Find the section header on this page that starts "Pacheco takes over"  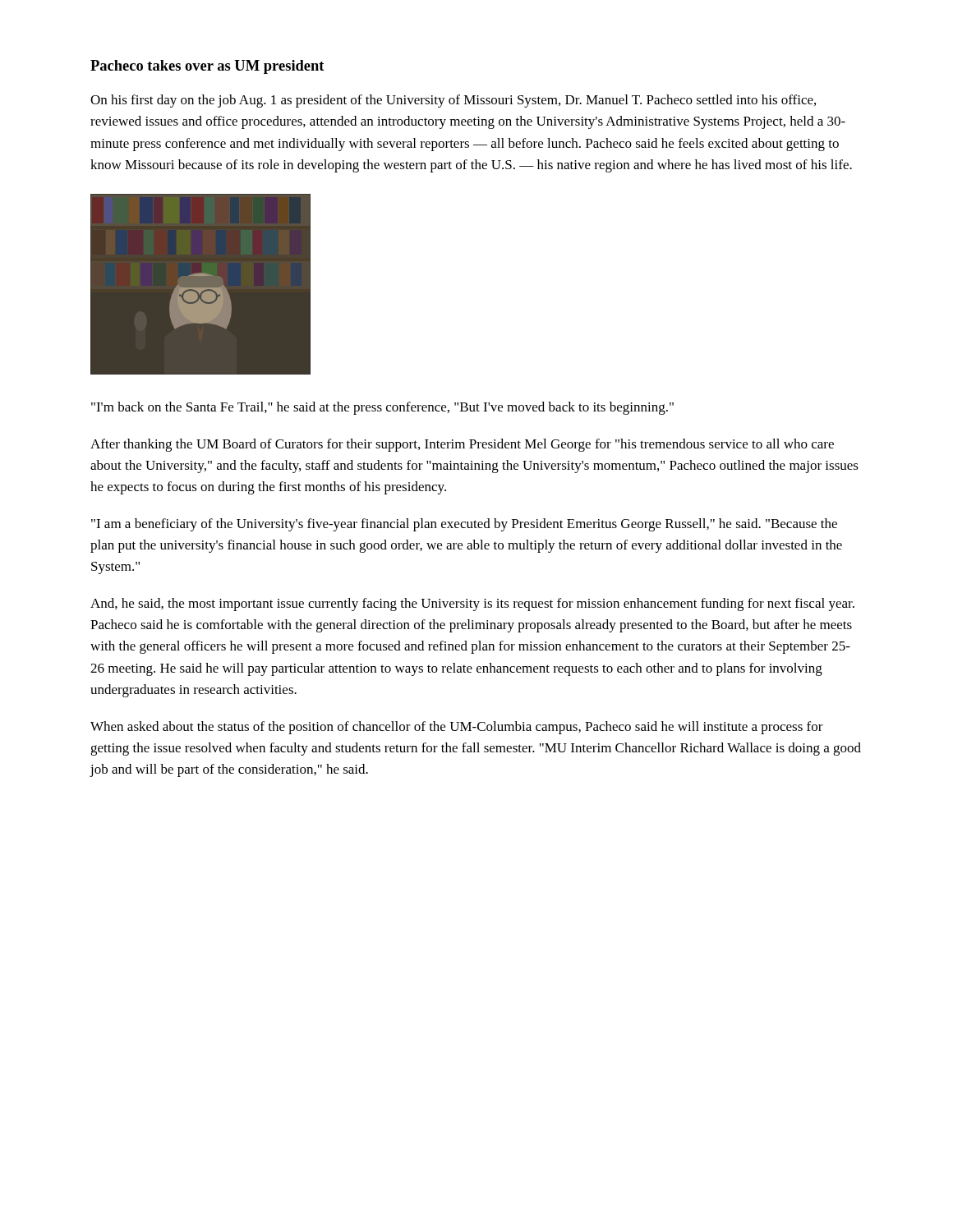coord(207,66)
